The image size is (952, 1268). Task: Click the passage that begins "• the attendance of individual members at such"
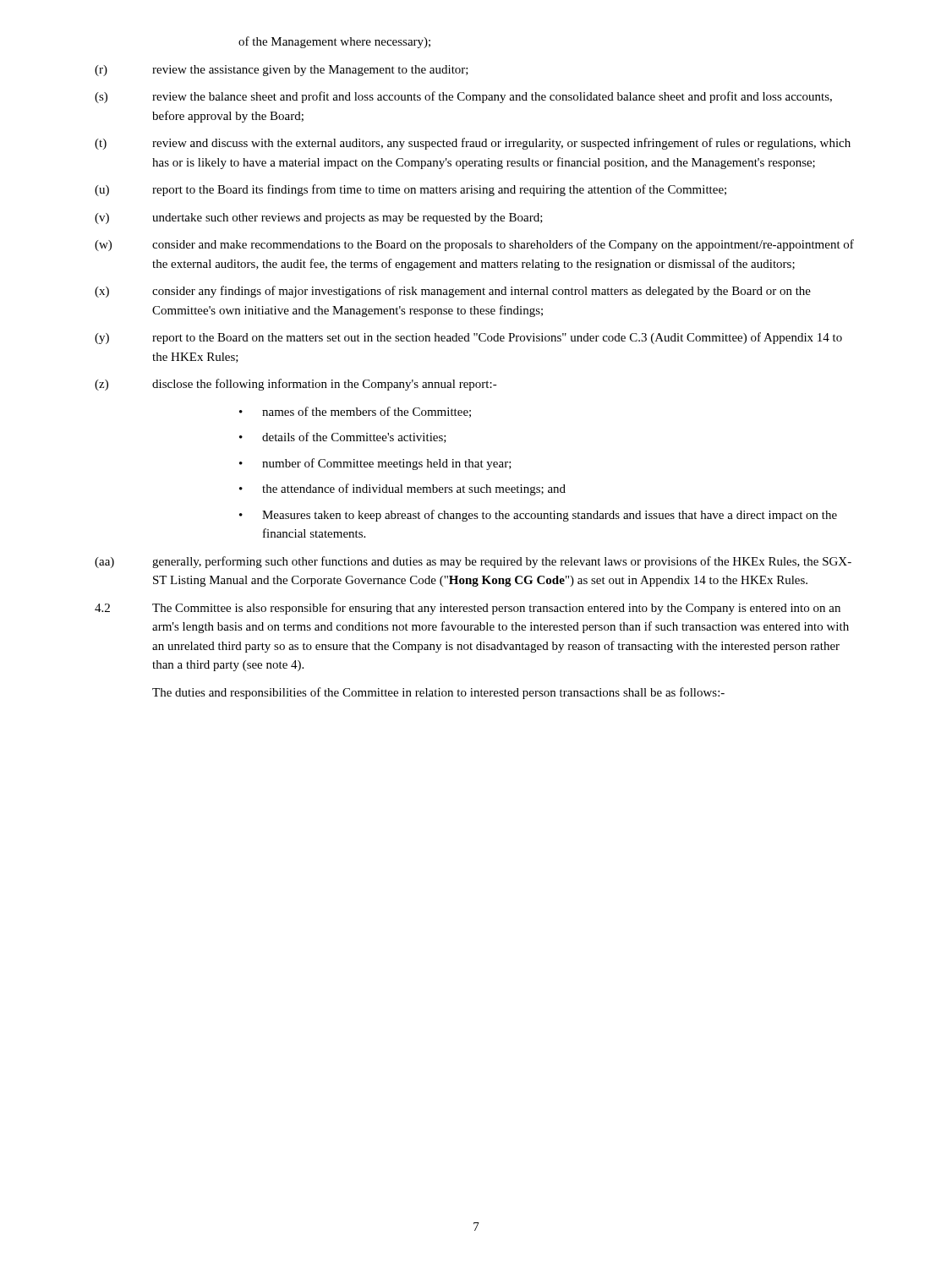point(548,489)
